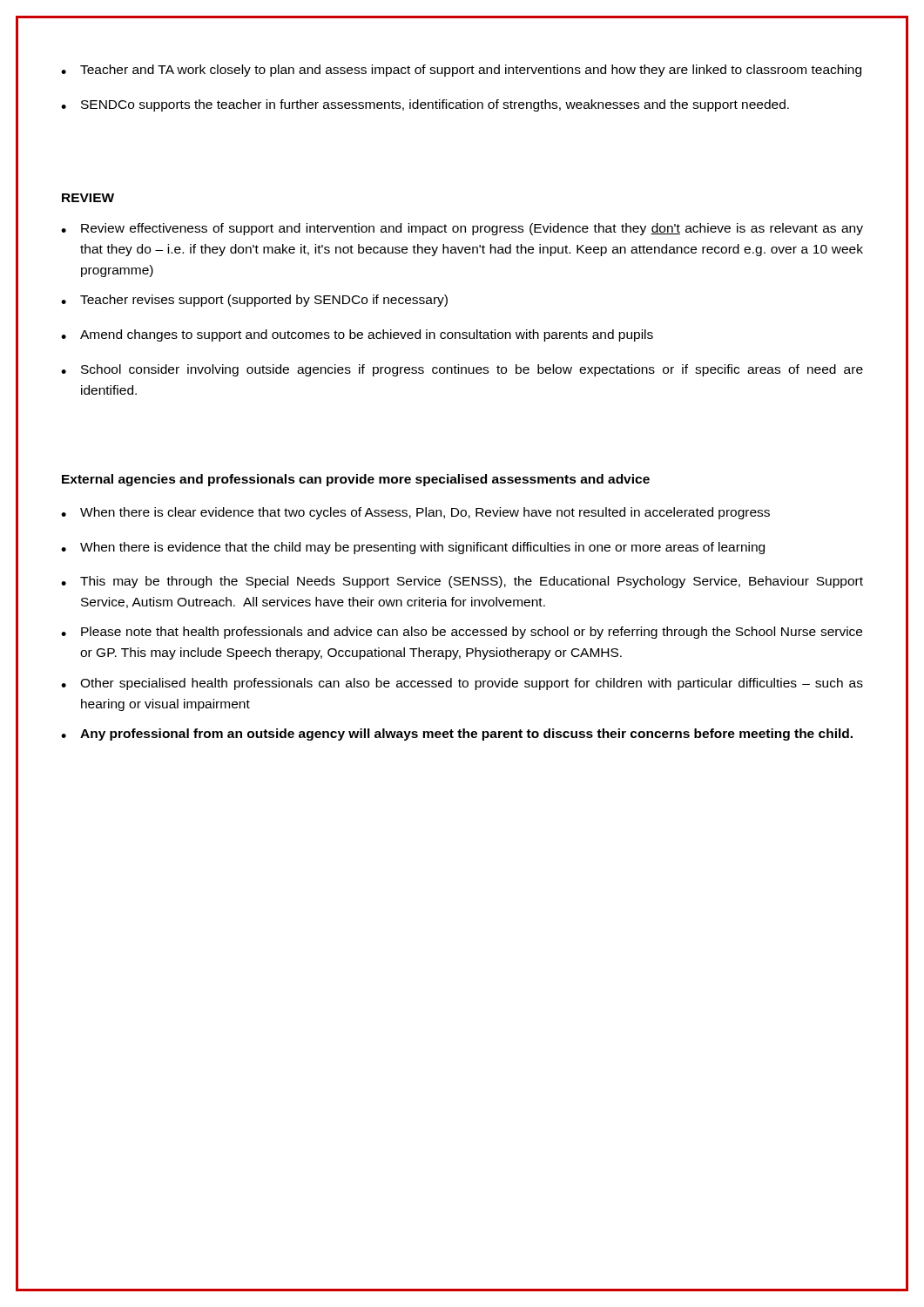Click on the list item that says "• This may be through the Special"
This screenshot has height=1307, width=924.
(x=462, y=592)
